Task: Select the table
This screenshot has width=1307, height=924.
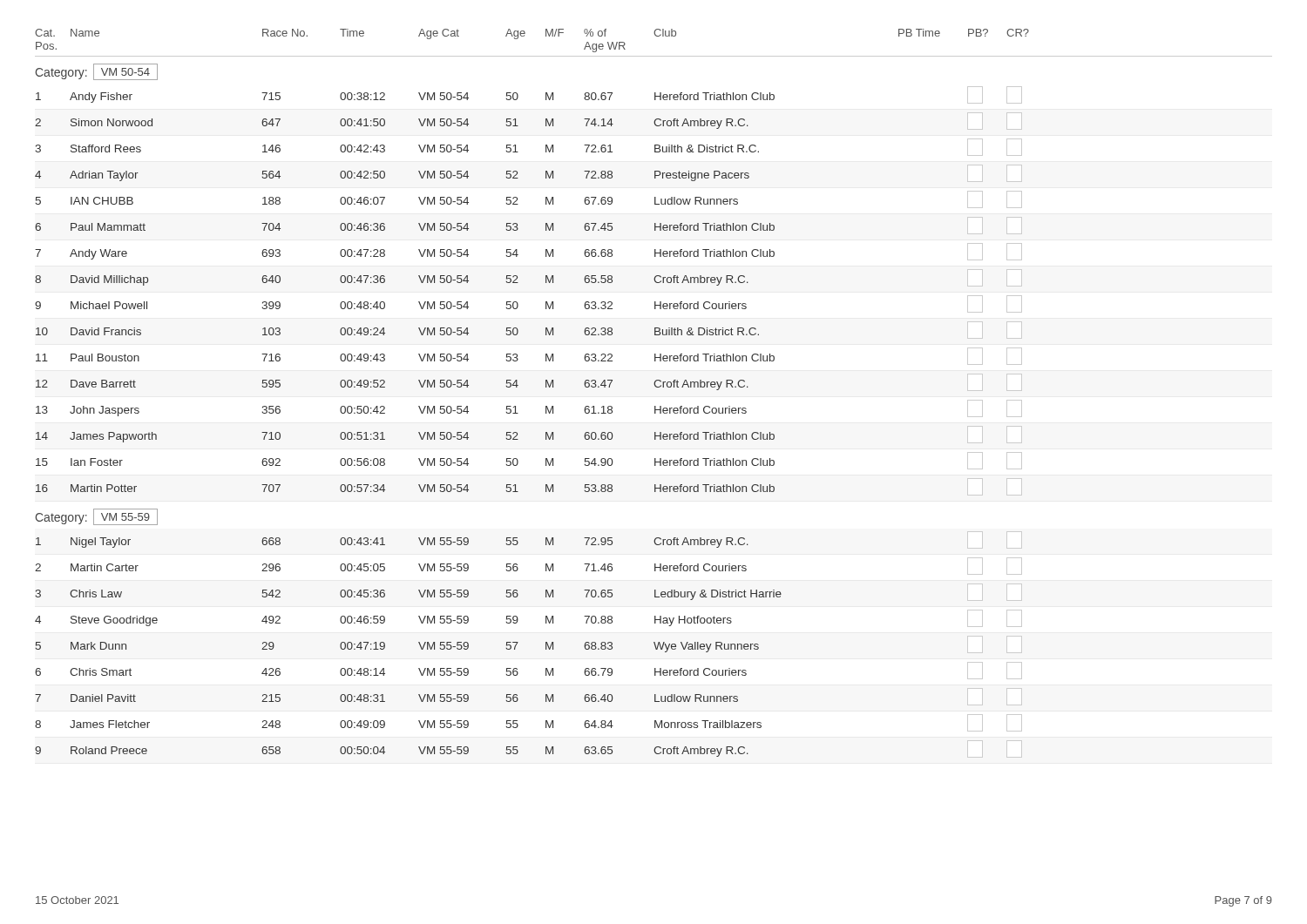Action: 654,395
